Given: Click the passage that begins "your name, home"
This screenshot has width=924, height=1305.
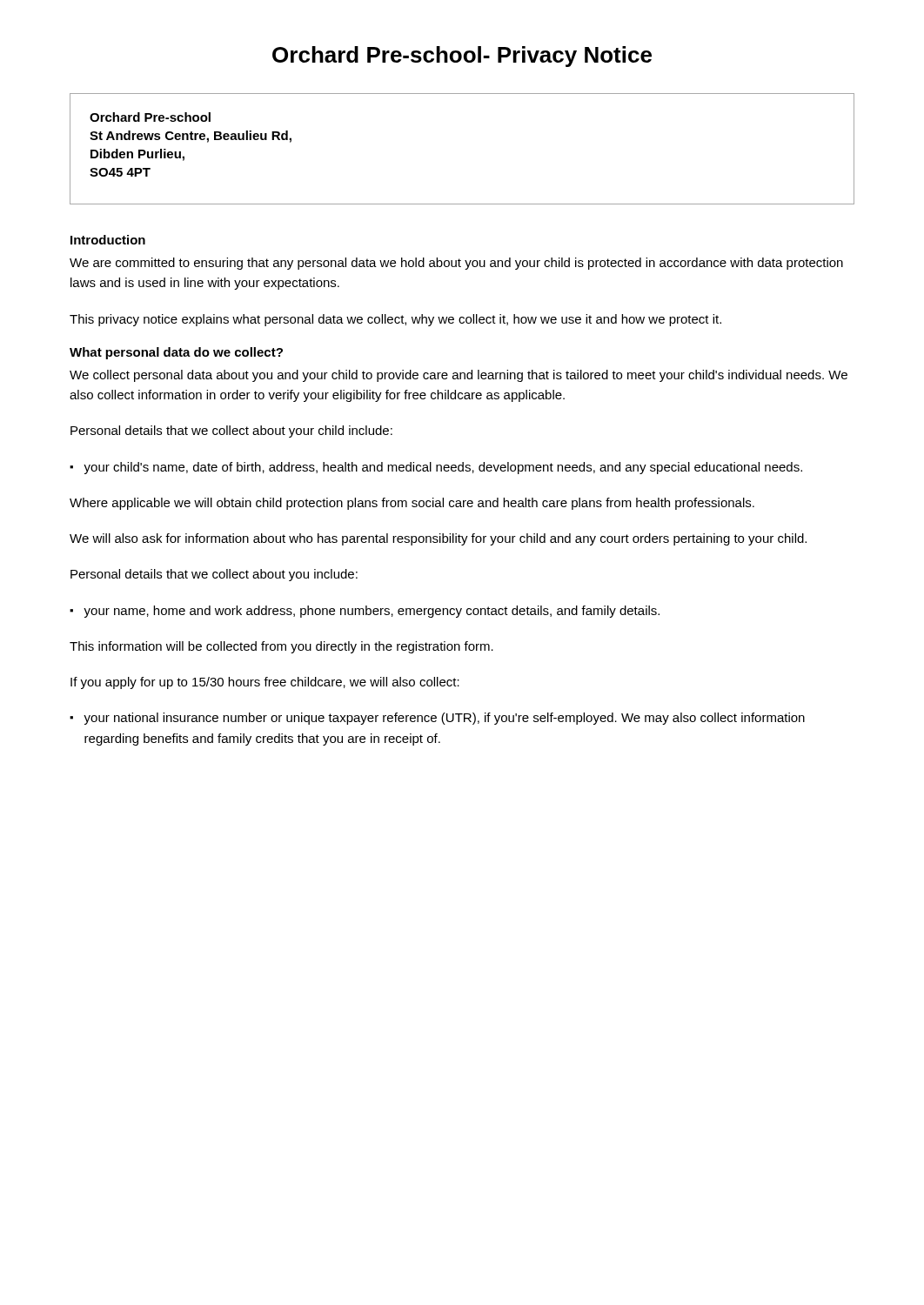Looking at the screenshot, I should 469,610.
